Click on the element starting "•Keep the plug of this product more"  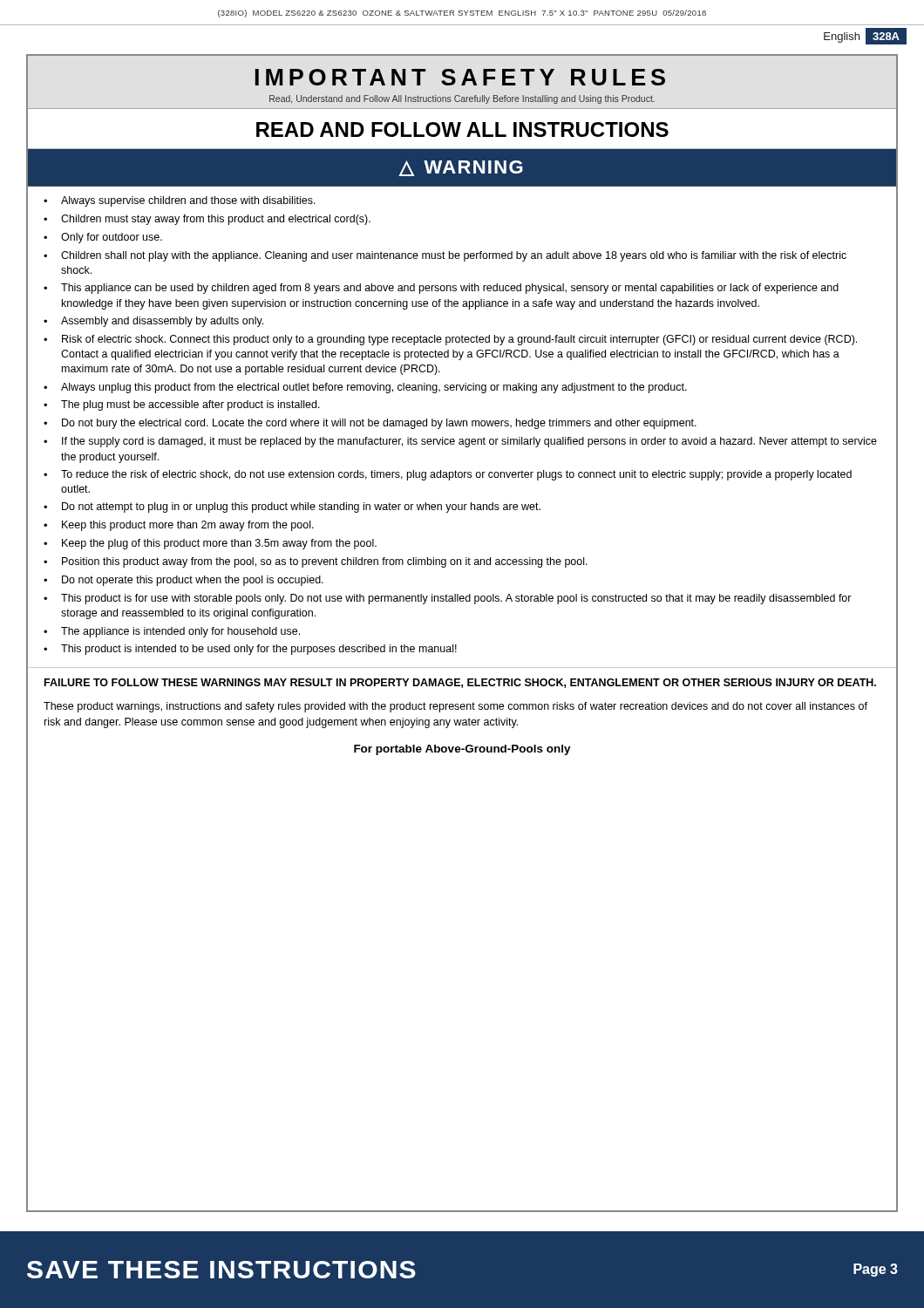(x=210, y=544)
